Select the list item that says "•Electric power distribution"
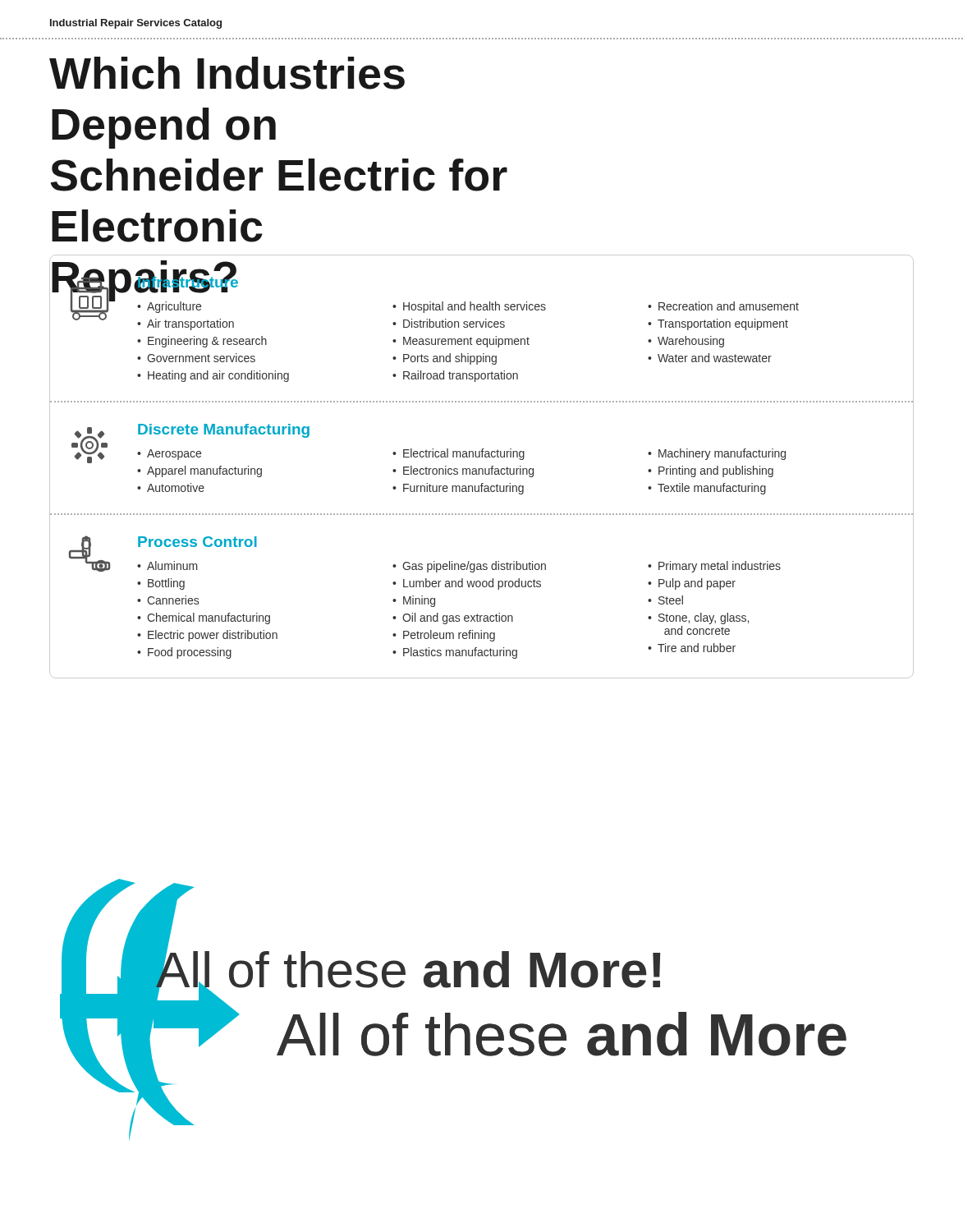The image size is (963, 1232). 207,635
